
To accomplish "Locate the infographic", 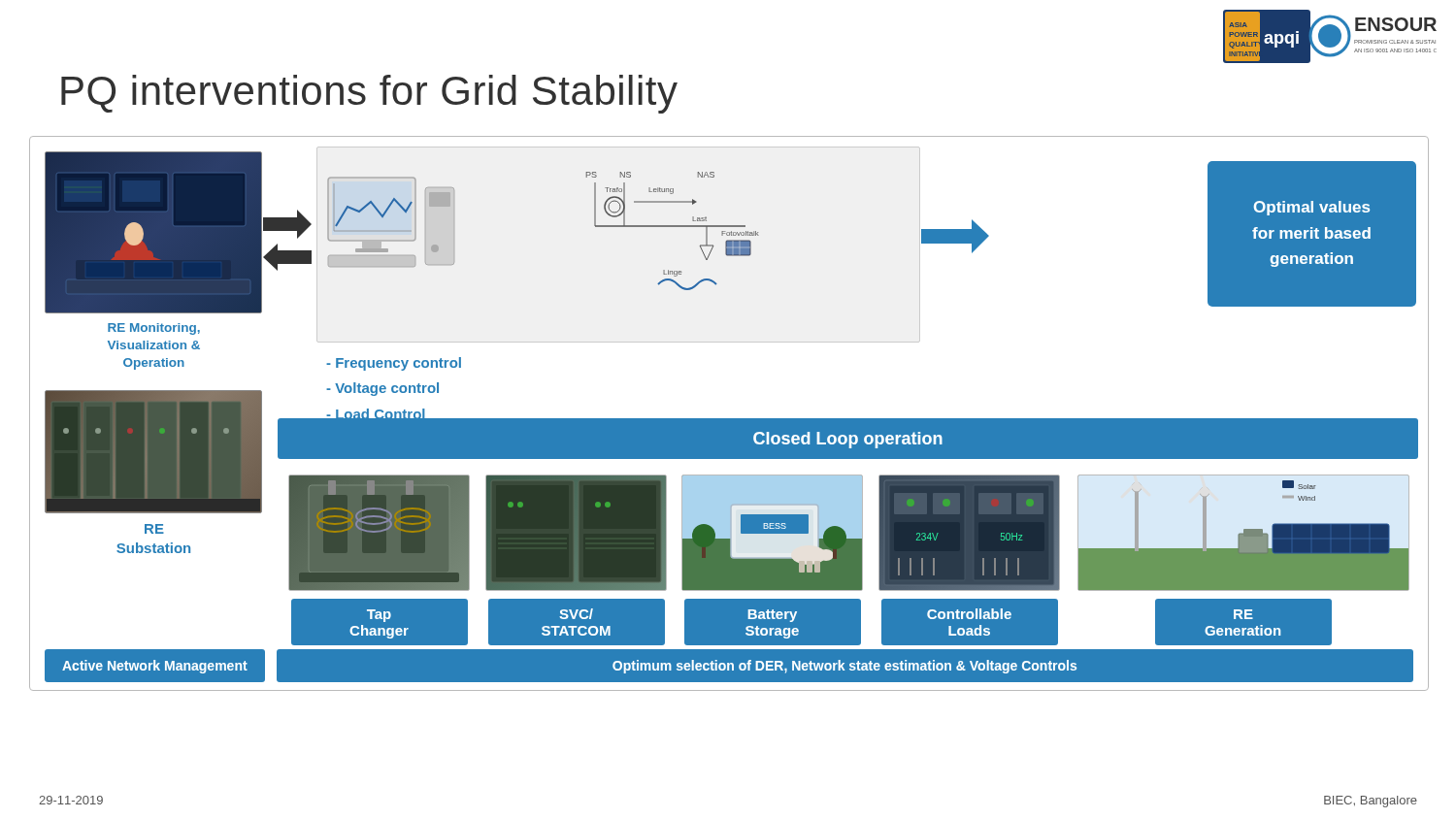I will (729, 413).
